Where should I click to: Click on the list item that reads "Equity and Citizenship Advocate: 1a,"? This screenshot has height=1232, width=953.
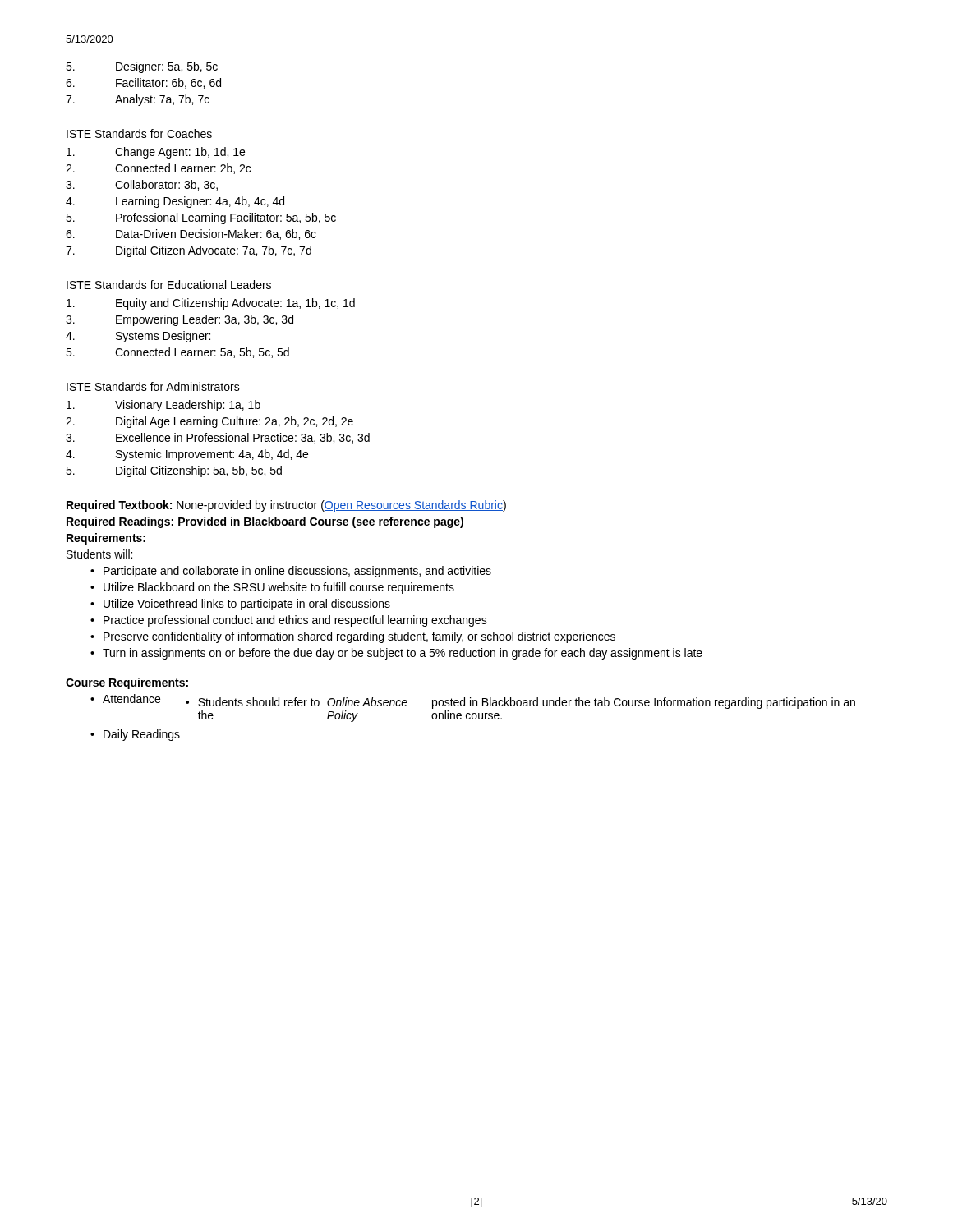(x=211, y=304)
